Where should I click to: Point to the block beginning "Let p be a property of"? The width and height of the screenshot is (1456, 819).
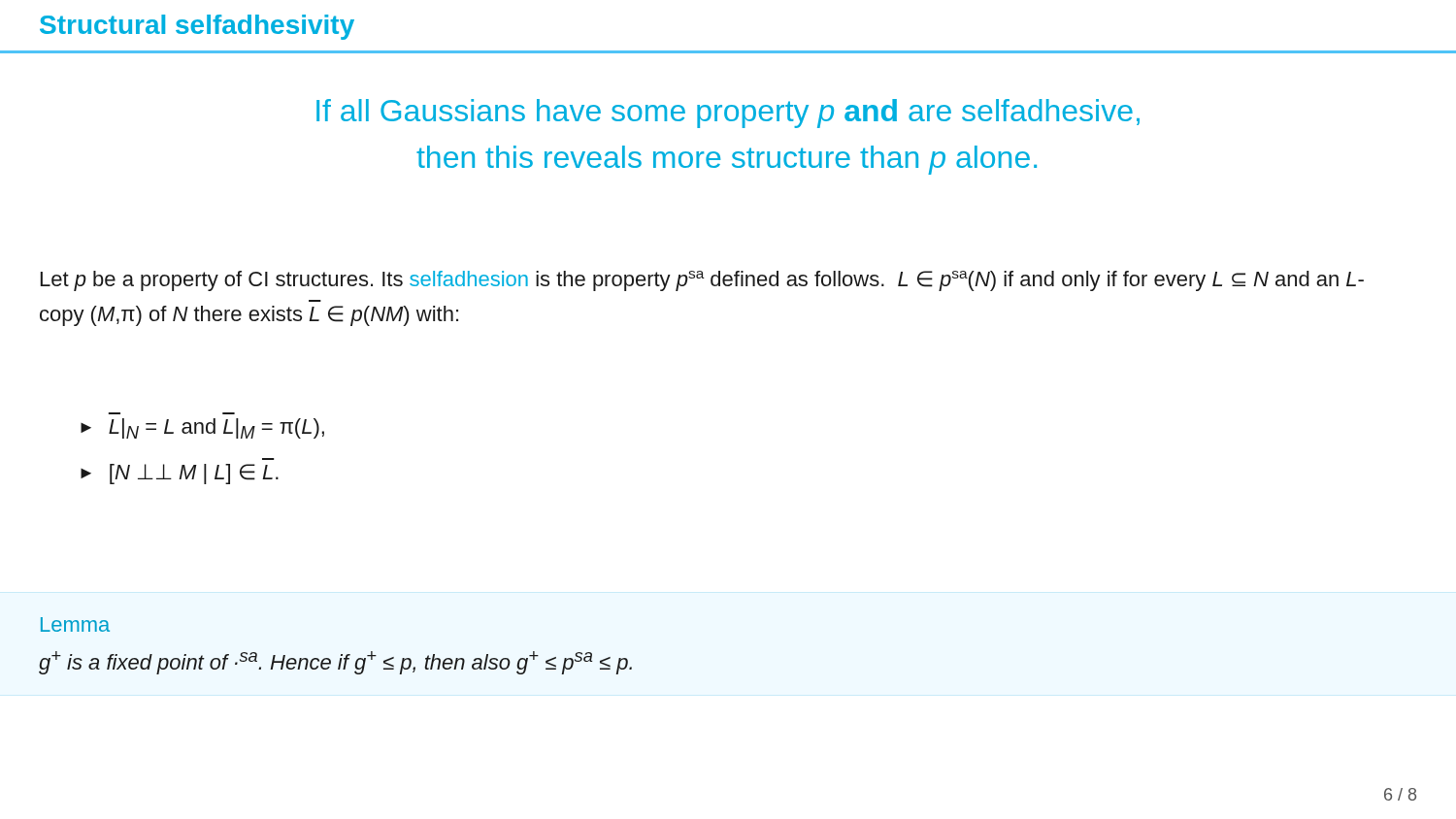pos(702,281)
